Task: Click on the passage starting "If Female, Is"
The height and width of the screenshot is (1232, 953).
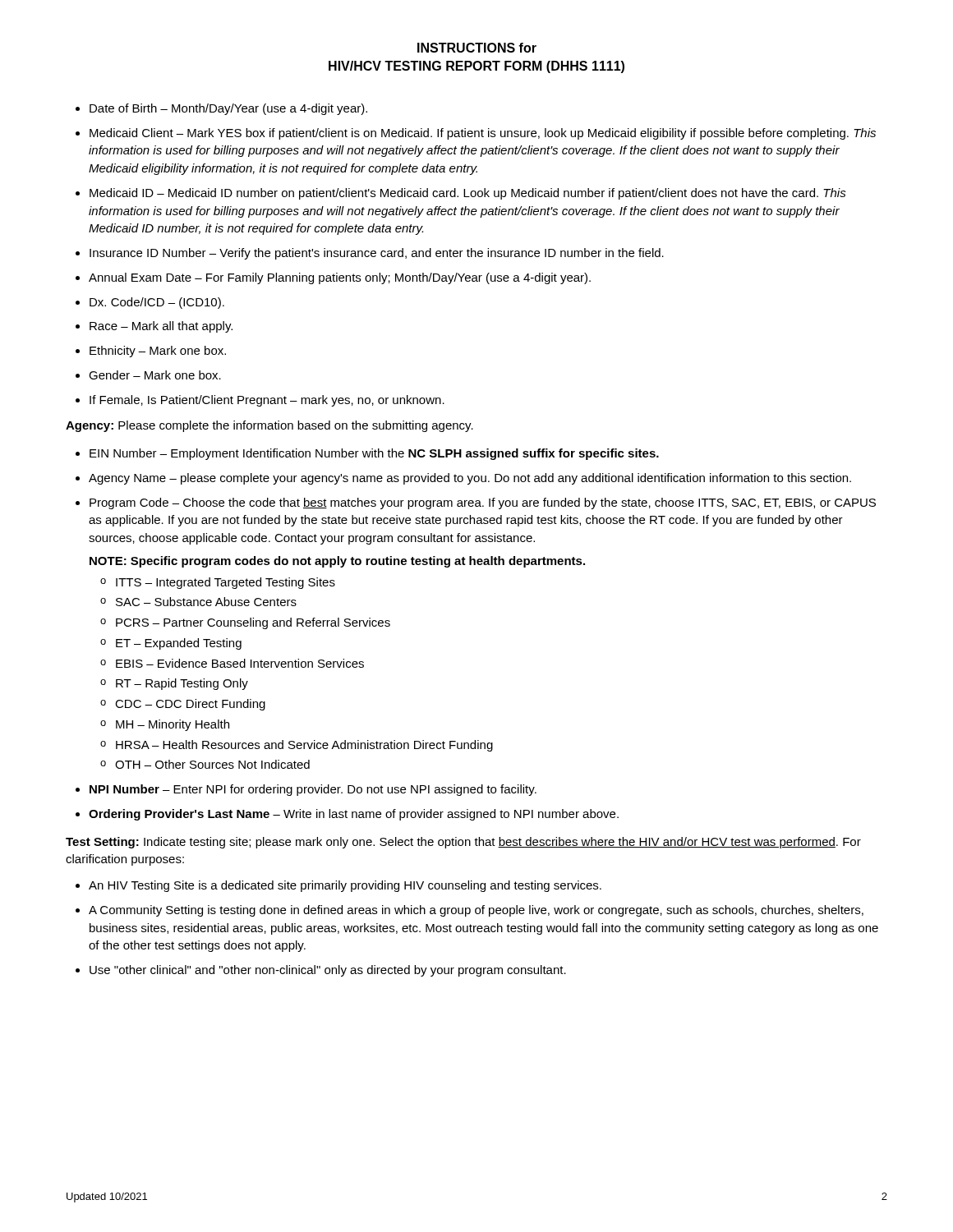Action: pos(267,399)
